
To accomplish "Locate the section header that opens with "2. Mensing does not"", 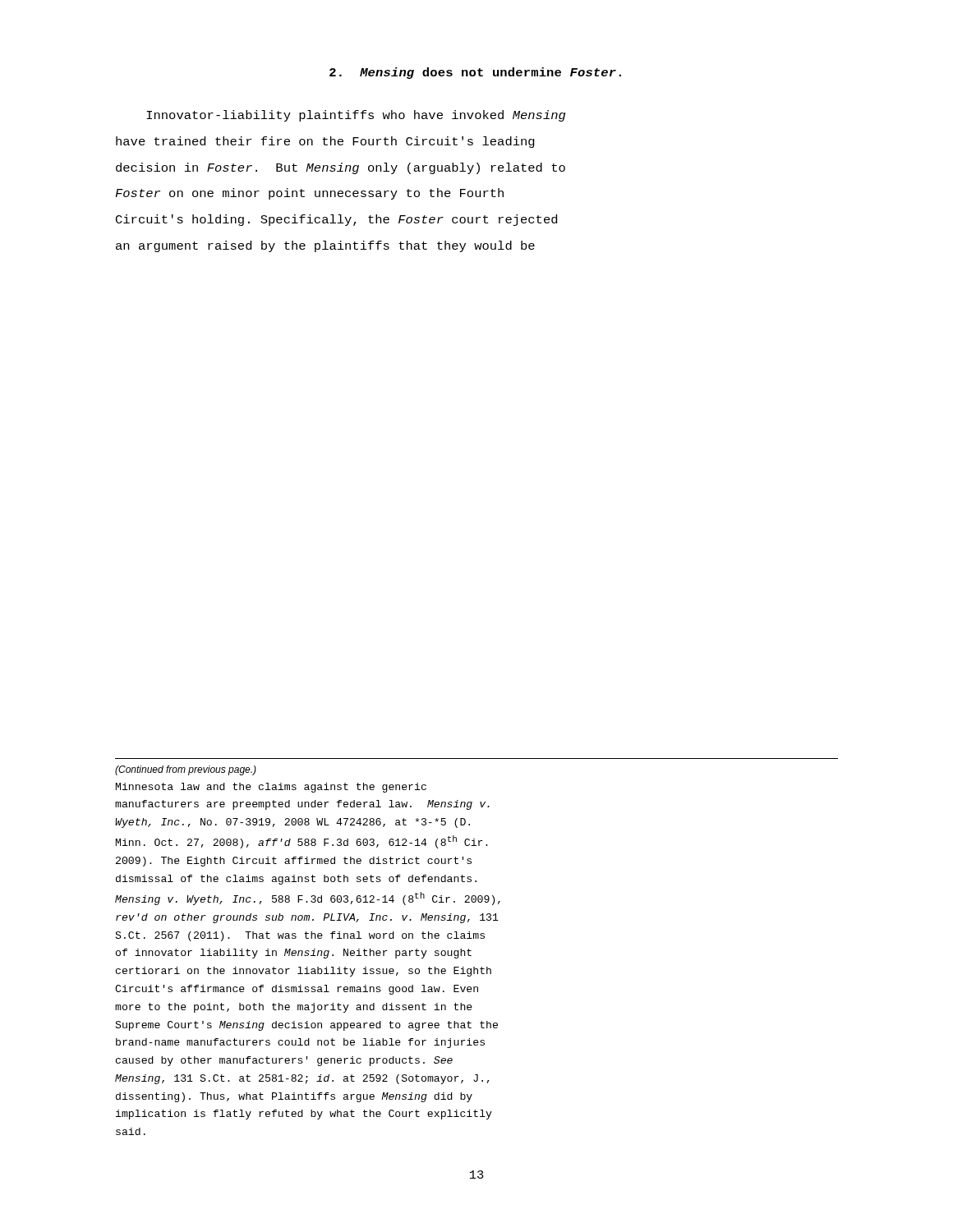I will [x=476, y=73].
